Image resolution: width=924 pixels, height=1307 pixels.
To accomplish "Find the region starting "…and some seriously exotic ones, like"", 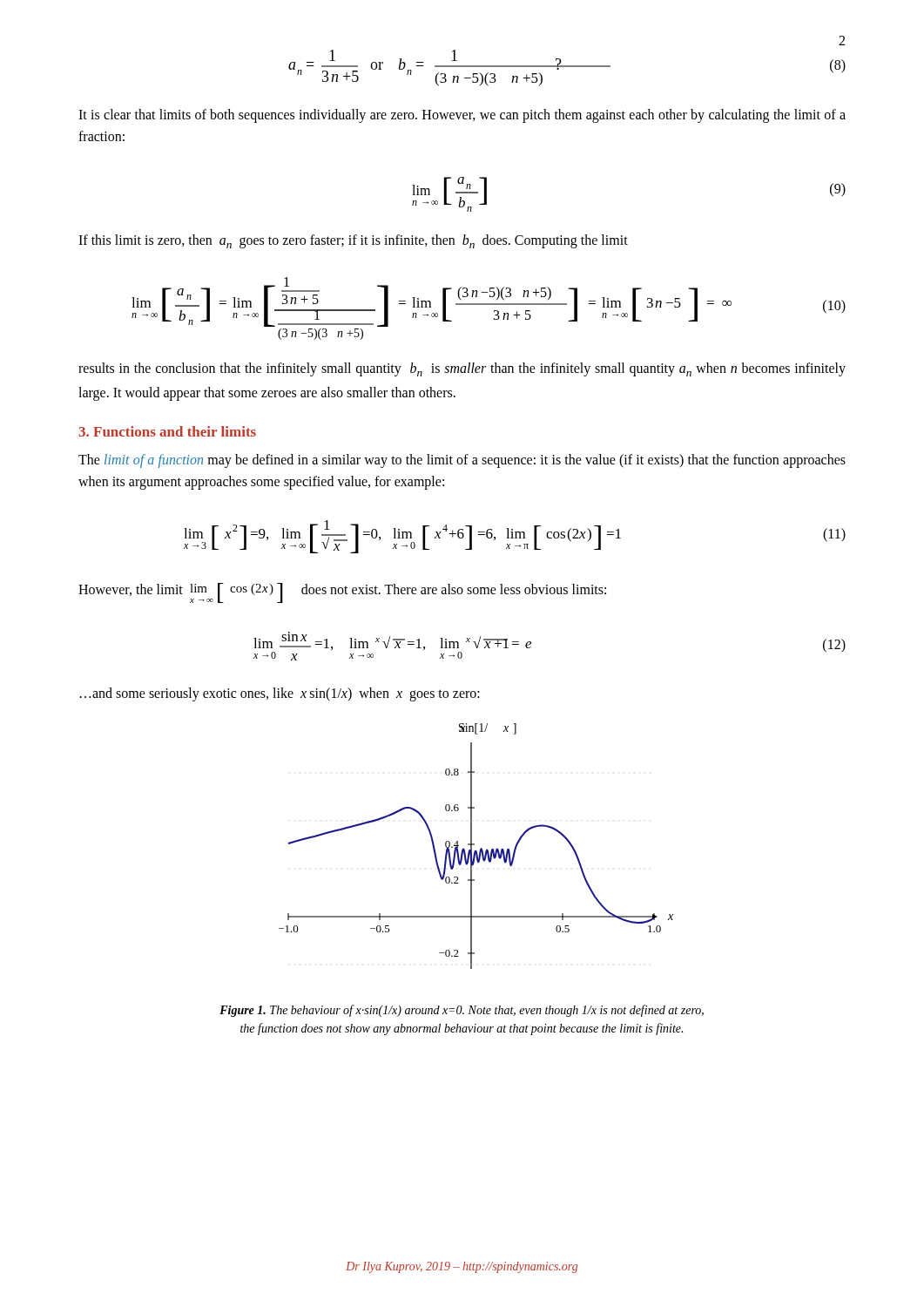I will point(279,693).
